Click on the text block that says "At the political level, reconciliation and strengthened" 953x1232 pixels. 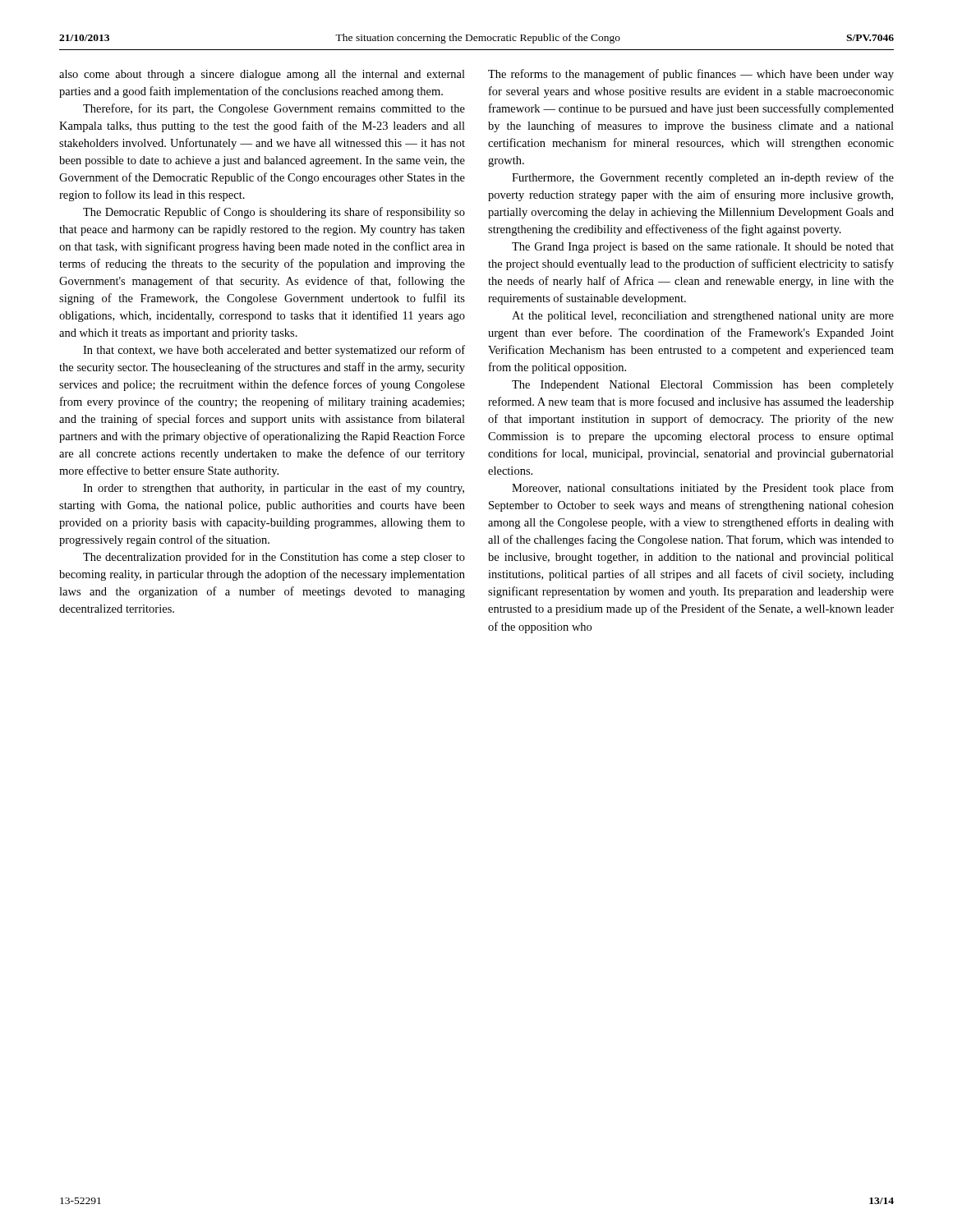(691, 342)
